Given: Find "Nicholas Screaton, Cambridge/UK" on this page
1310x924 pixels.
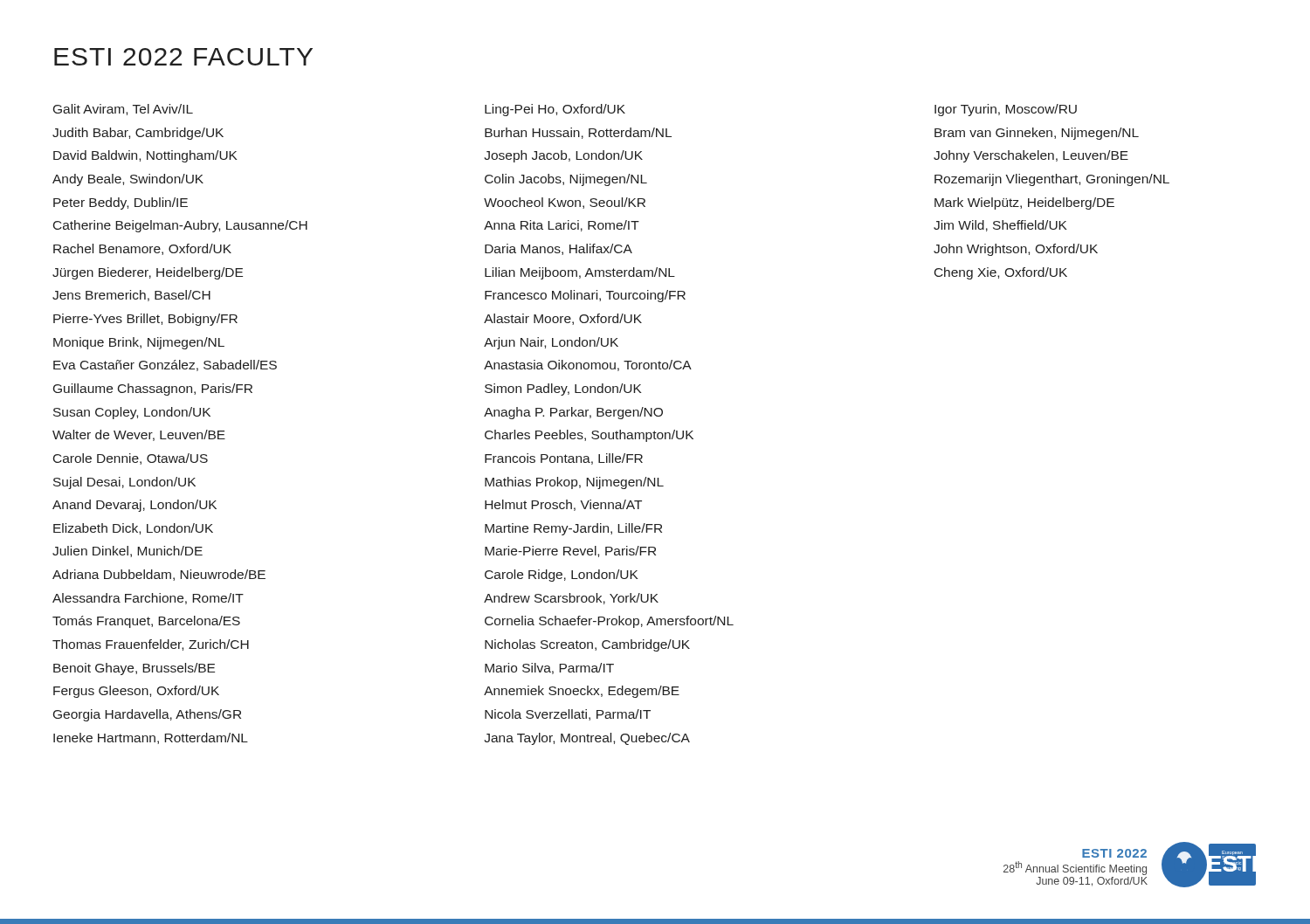Looking at the screenshot, I should click(x=587, y=644).
